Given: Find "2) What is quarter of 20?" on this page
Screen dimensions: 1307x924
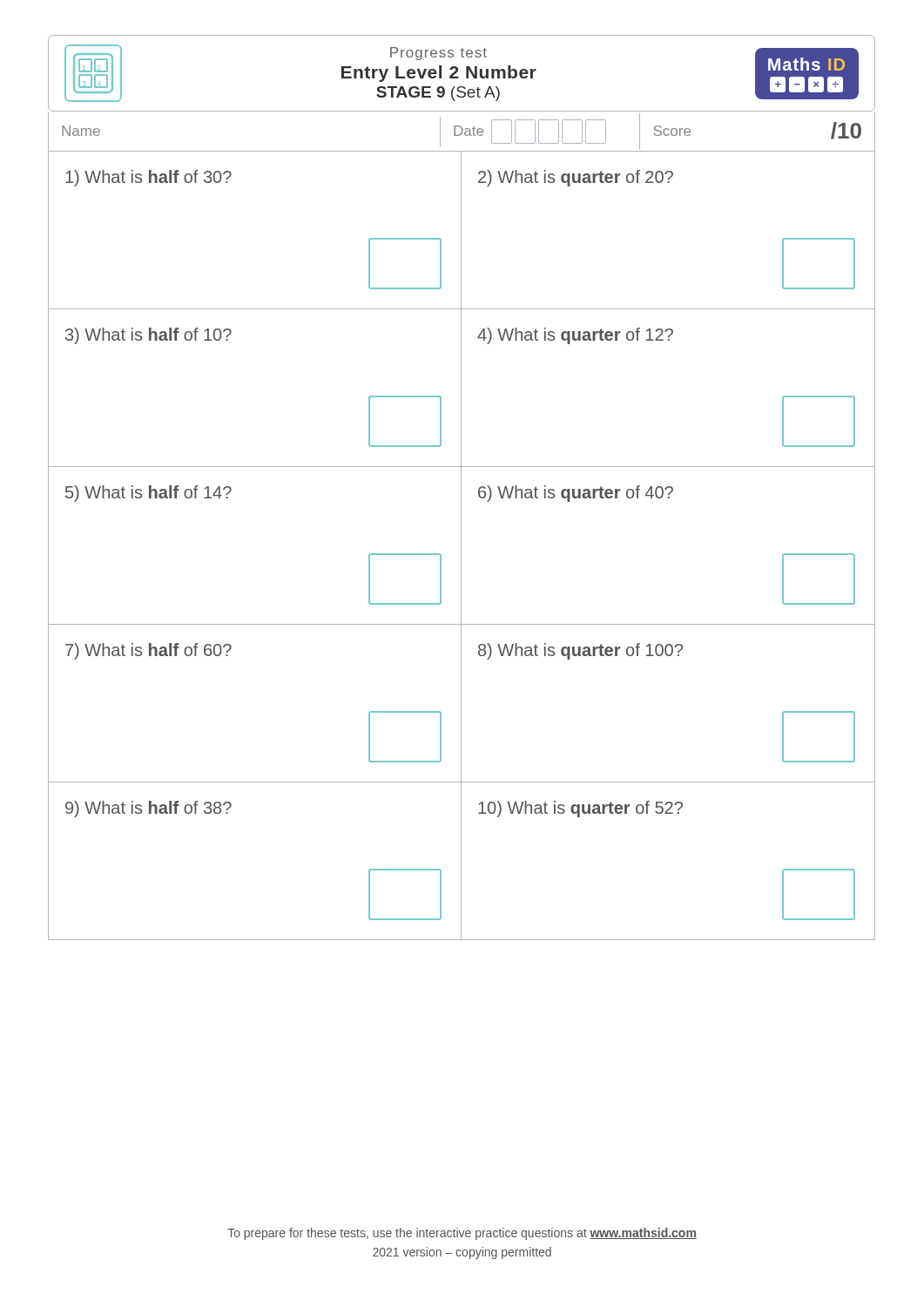Looking at the screenshot, I should pyautogui.click(x=576, y=178).
